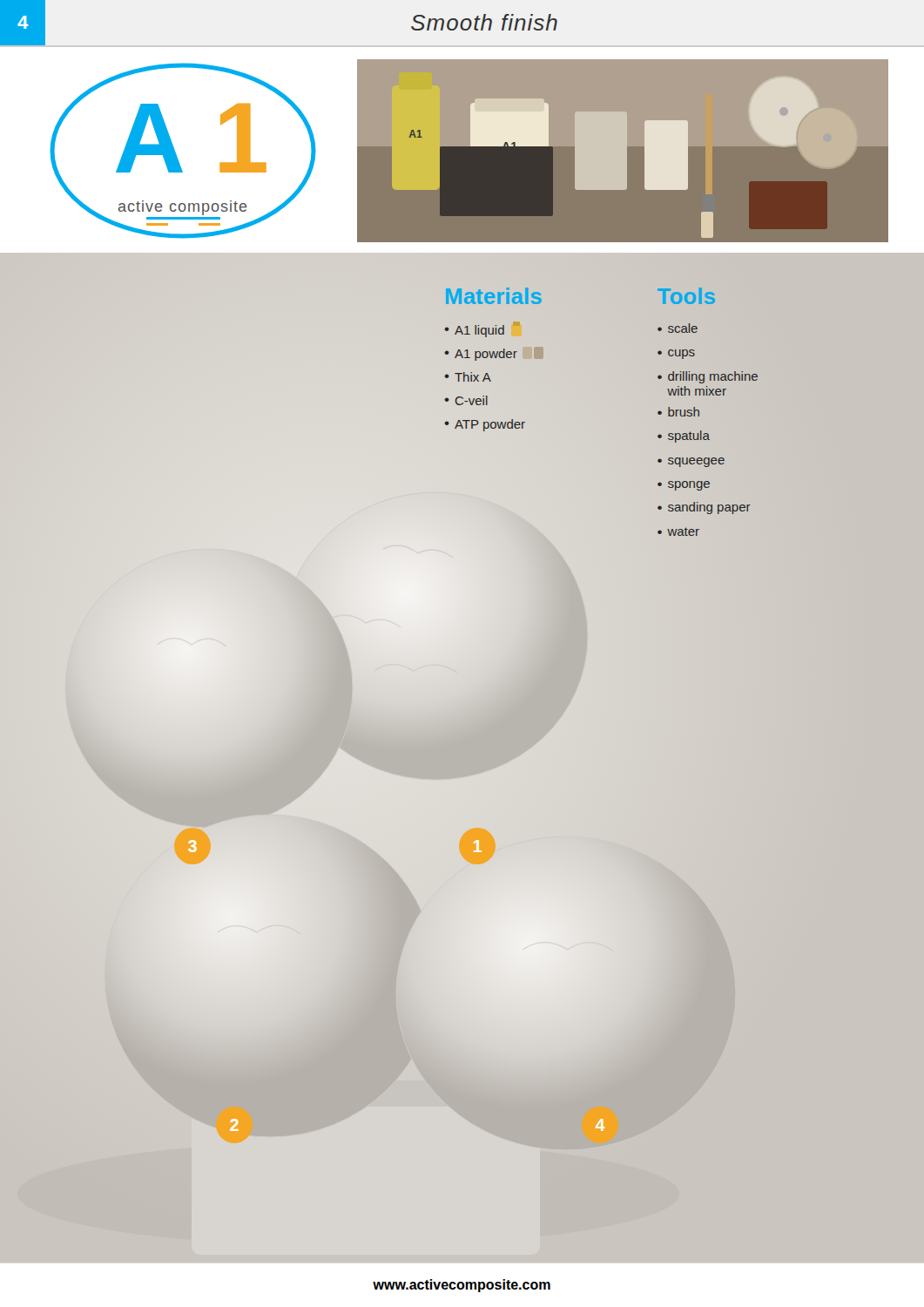
Task: Find "• brush" on this page
Action: coord(679,413)
